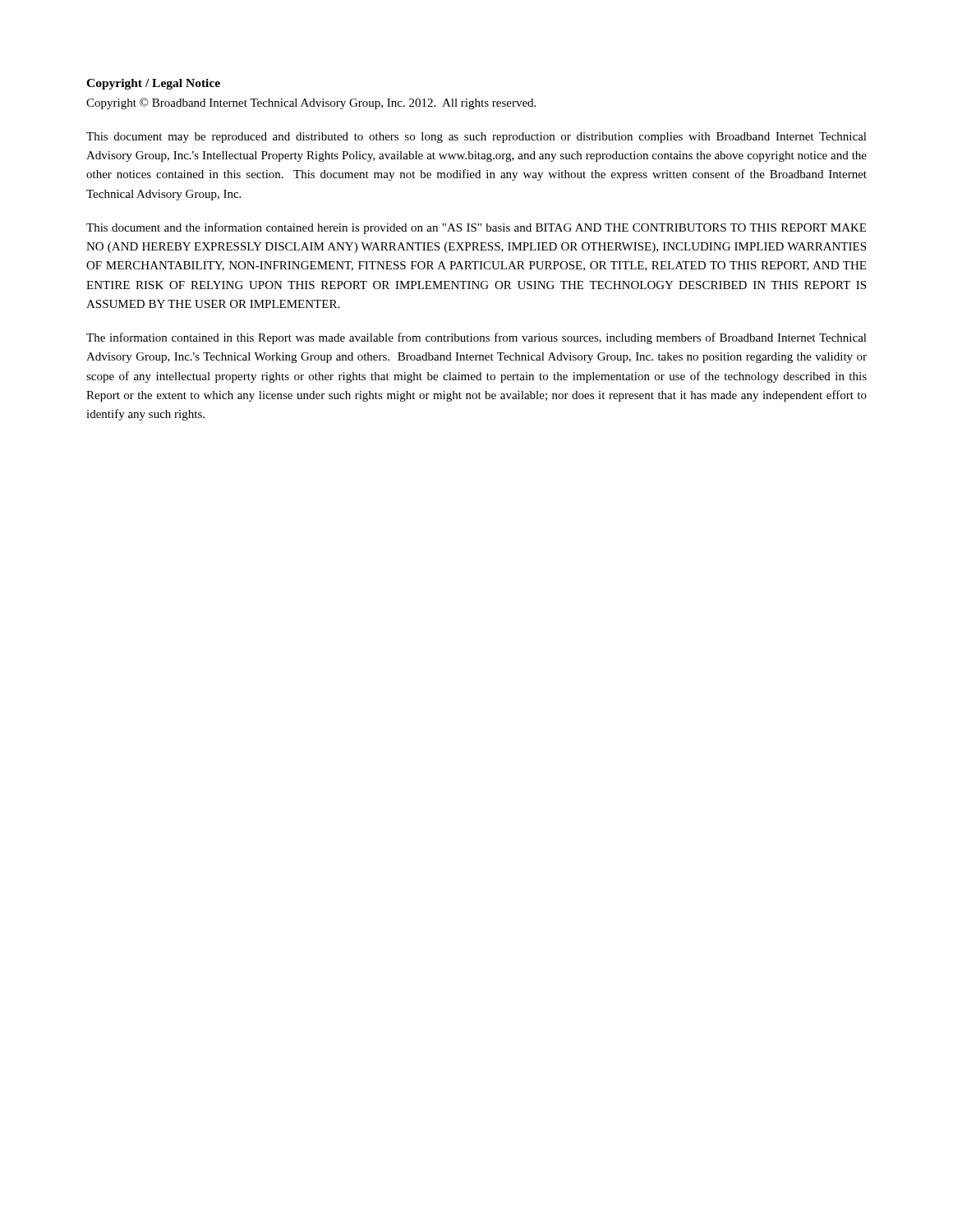The height and width of the screenshot is (1232, 953).
Task: Click on the region starting "This document and the information contained herein"
Action: [476, 266]
